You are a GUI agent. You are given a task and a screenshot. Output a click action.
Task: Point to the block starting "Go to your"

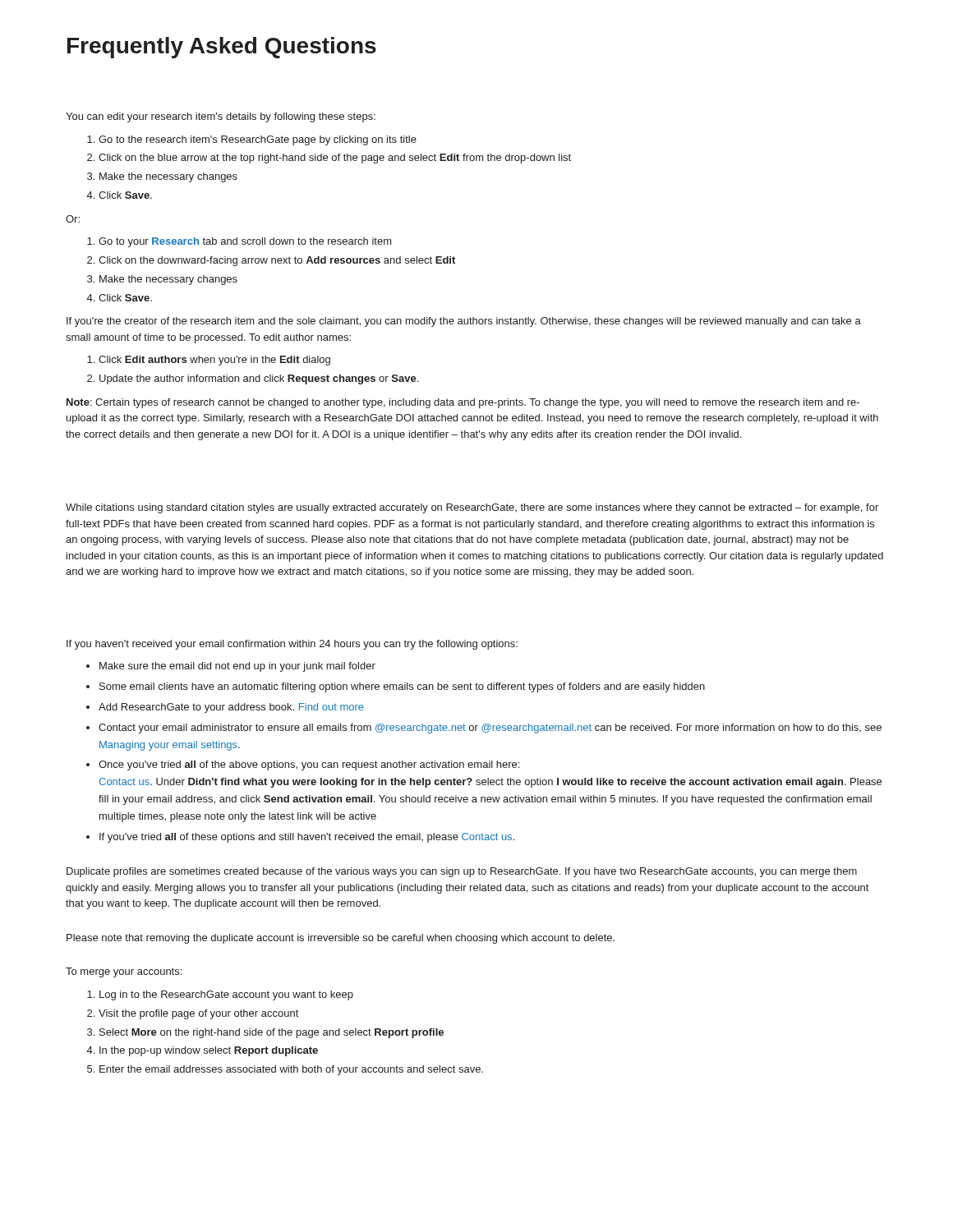[x=239, y=242]
